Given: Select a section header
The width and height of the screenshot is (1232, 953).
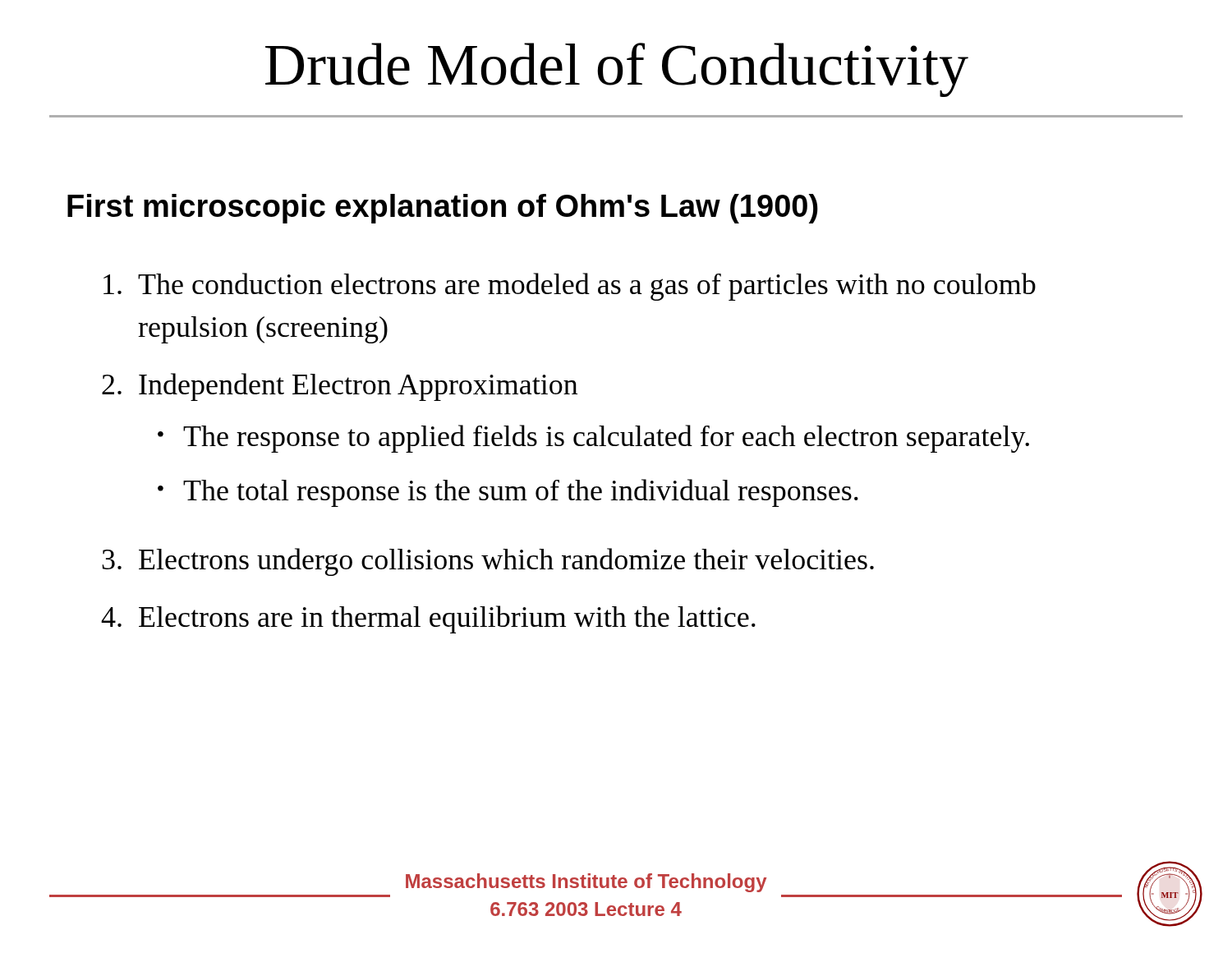Looking at the screenshot, I should (616, 207).
